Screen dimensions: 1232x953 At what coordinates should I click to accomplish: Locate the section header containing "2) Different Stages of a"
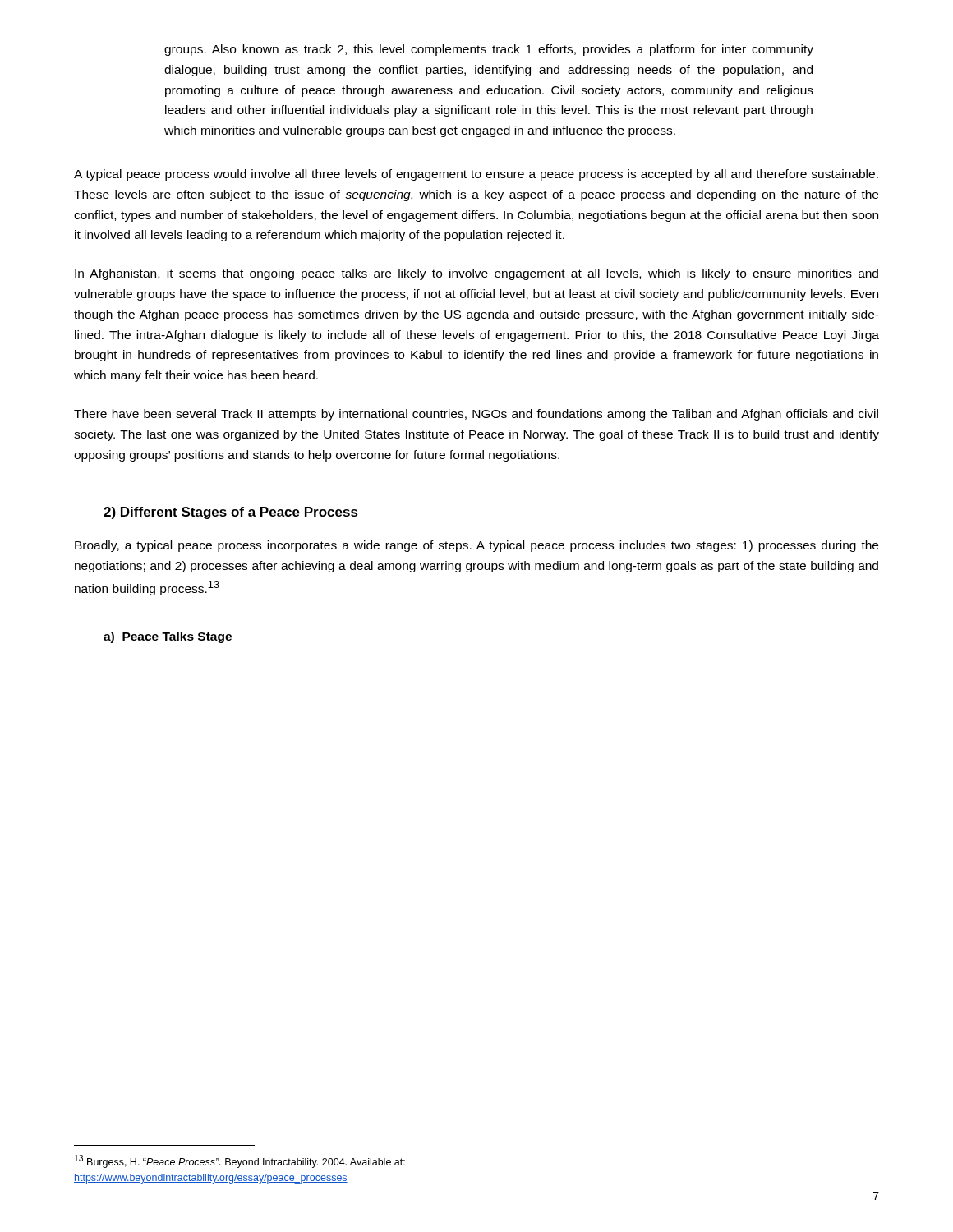click(231, 512)
